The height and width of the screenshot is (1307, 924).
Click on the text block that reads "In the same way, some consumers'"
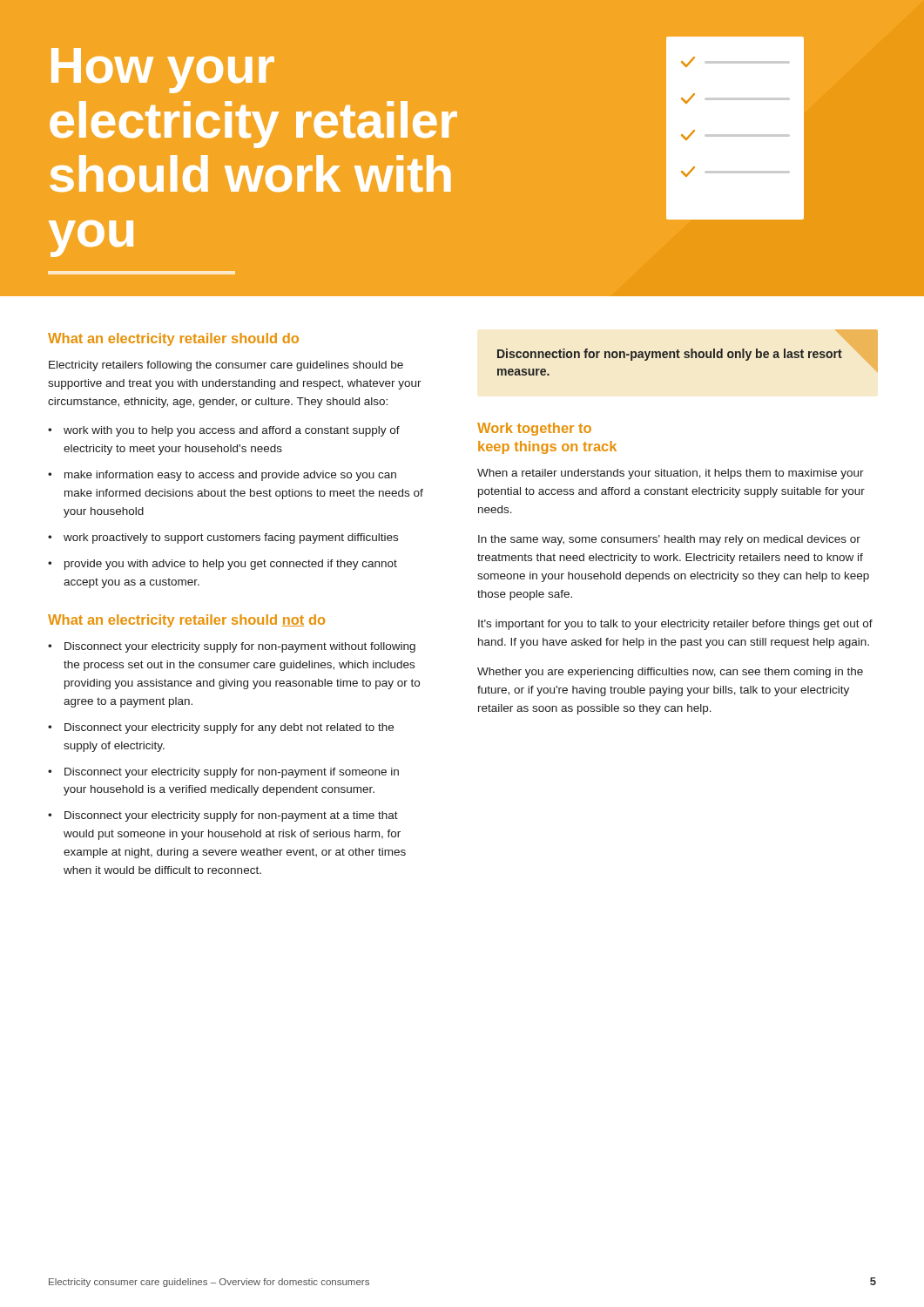(x=673, y=566)
